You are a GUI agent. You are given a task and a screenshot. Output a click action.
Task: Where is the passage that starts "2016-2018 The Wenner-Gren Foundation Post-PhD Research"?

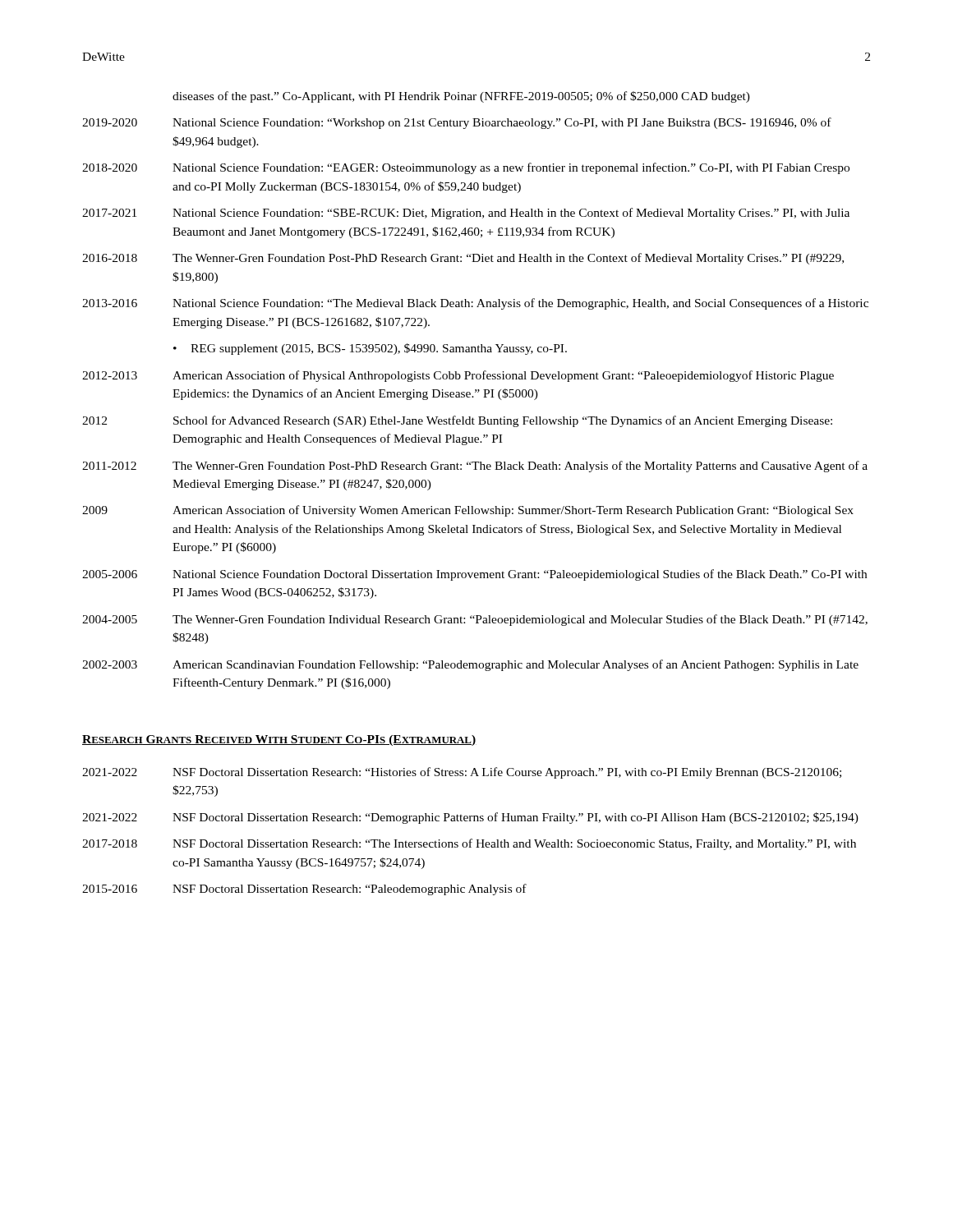click(476, 268)
